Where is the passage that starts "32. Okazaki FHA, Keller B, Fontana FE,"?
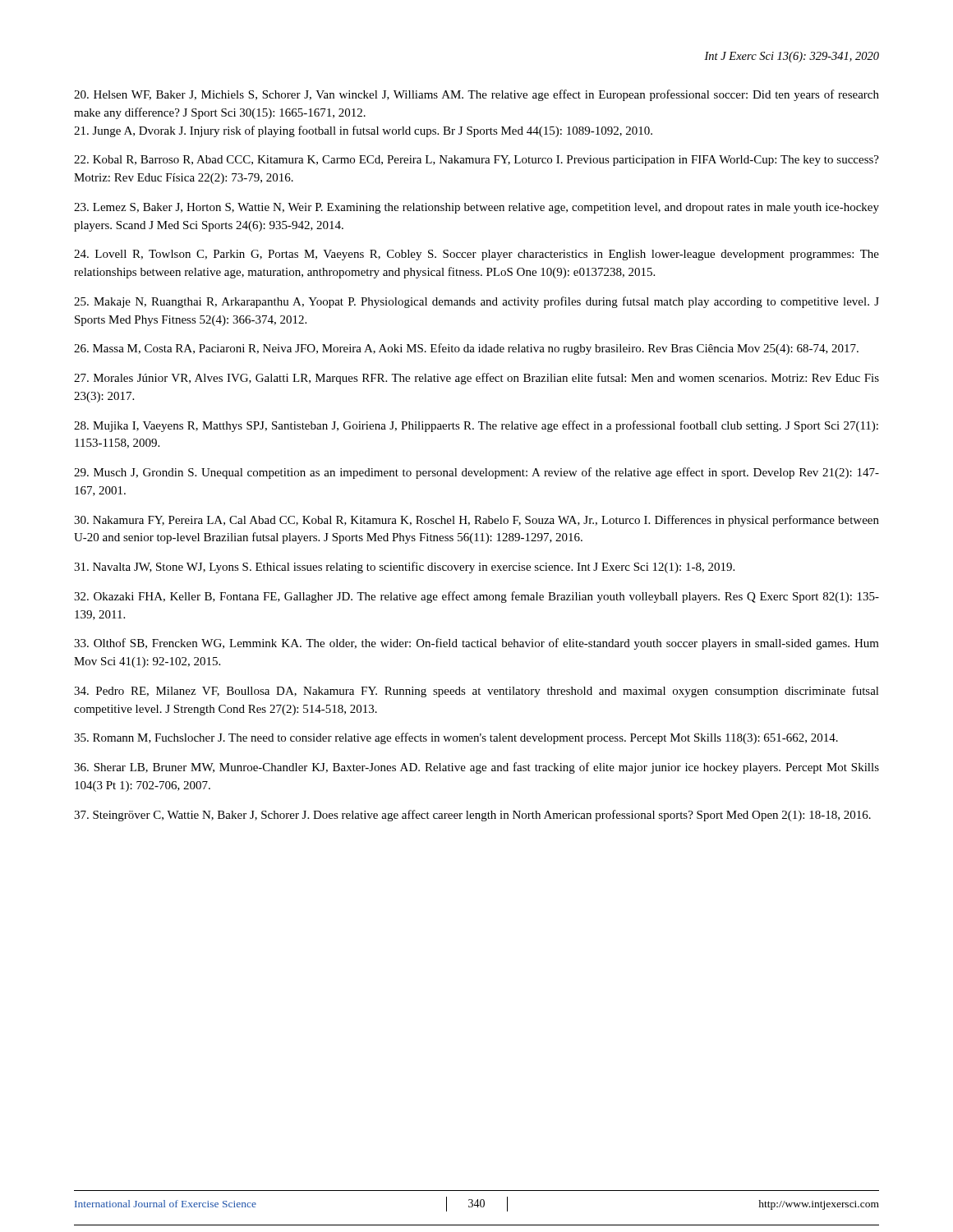 476,605
